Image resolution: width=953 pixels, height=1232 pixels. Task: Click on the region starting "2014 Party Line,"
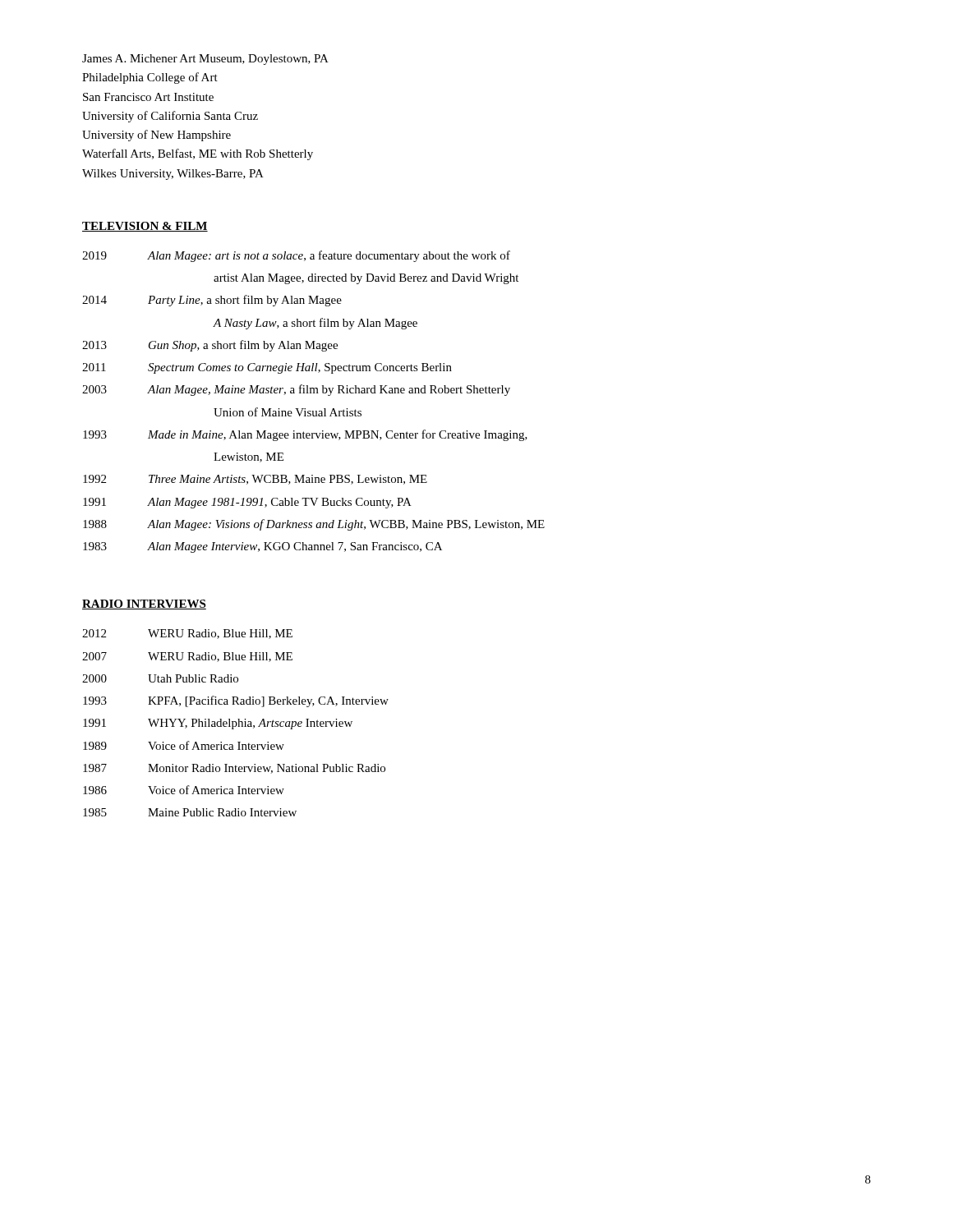click(x=212, y=301)
